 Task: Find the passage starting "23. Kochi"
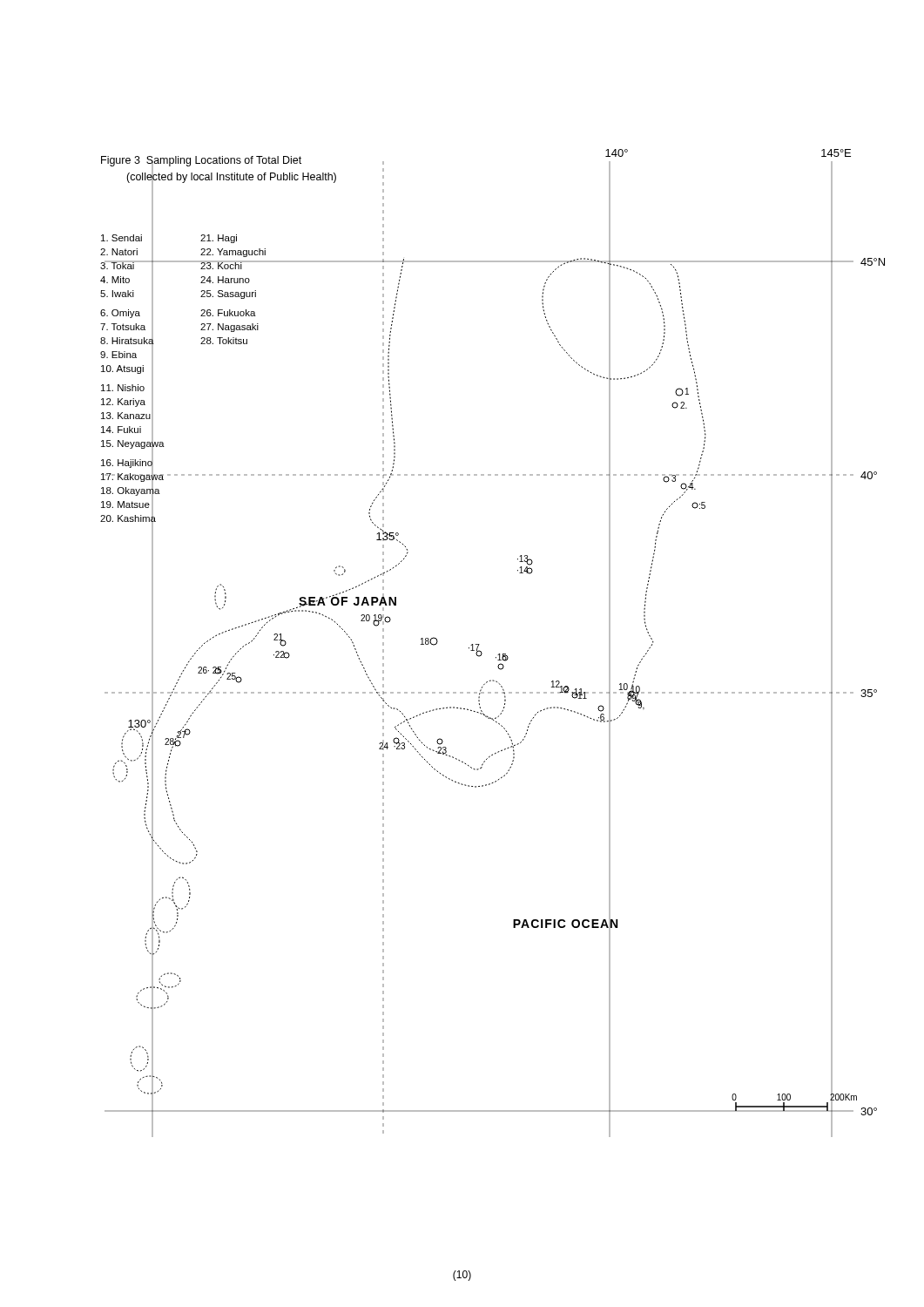coord(221,266)
